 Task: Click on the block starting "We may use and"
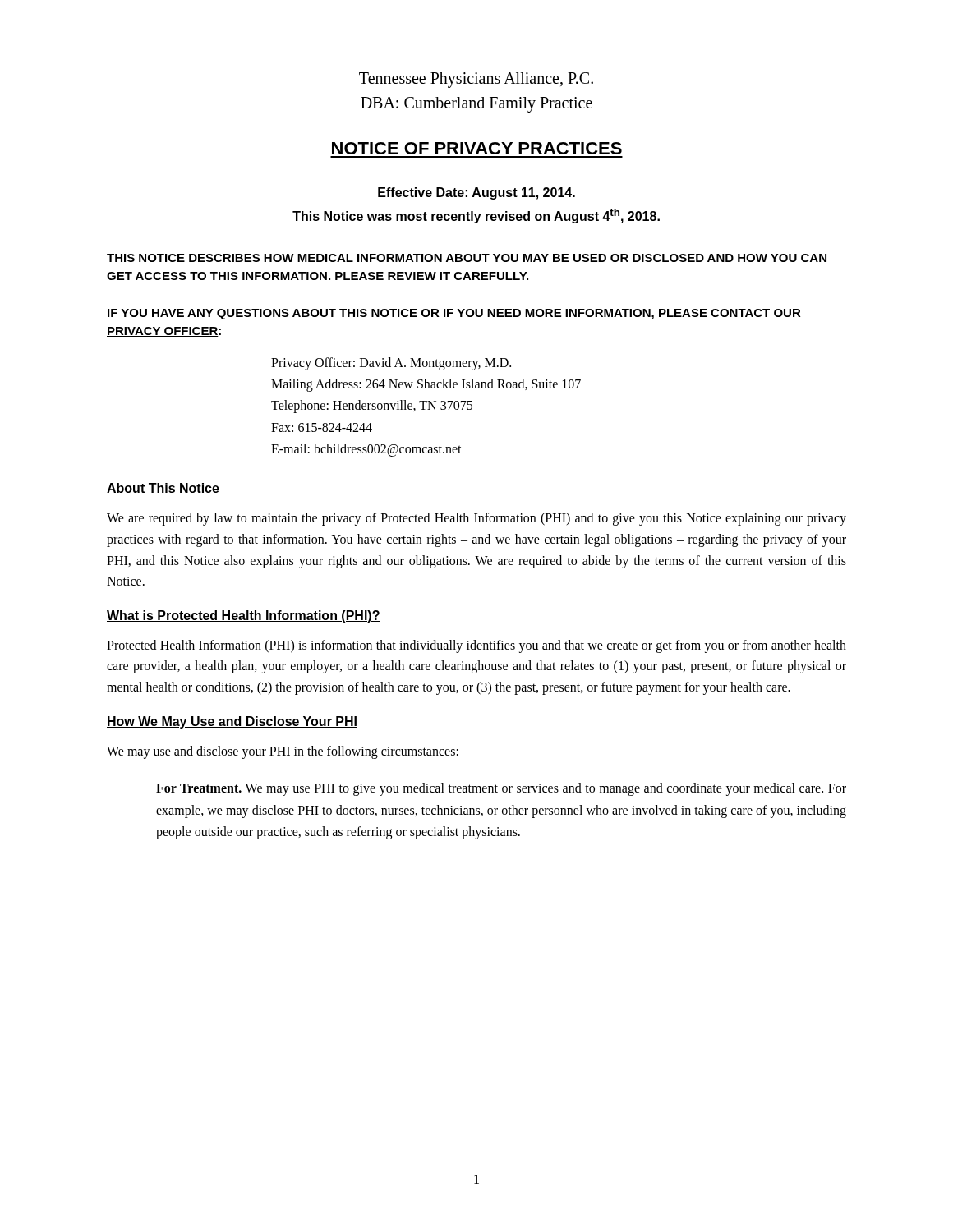coord(283,751)
